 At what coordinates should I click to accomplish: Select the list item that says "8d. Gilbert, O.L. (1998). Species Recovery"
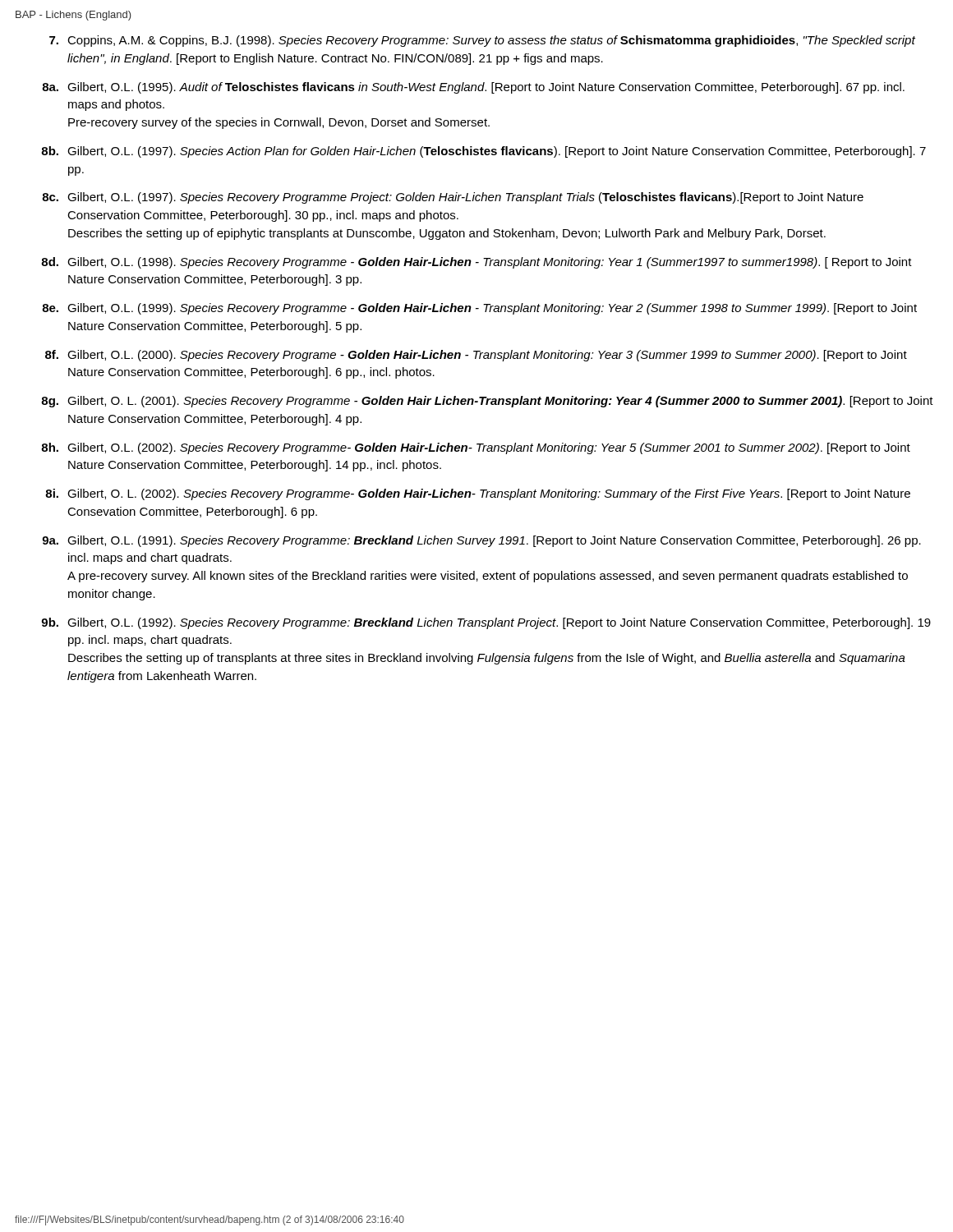476,270
